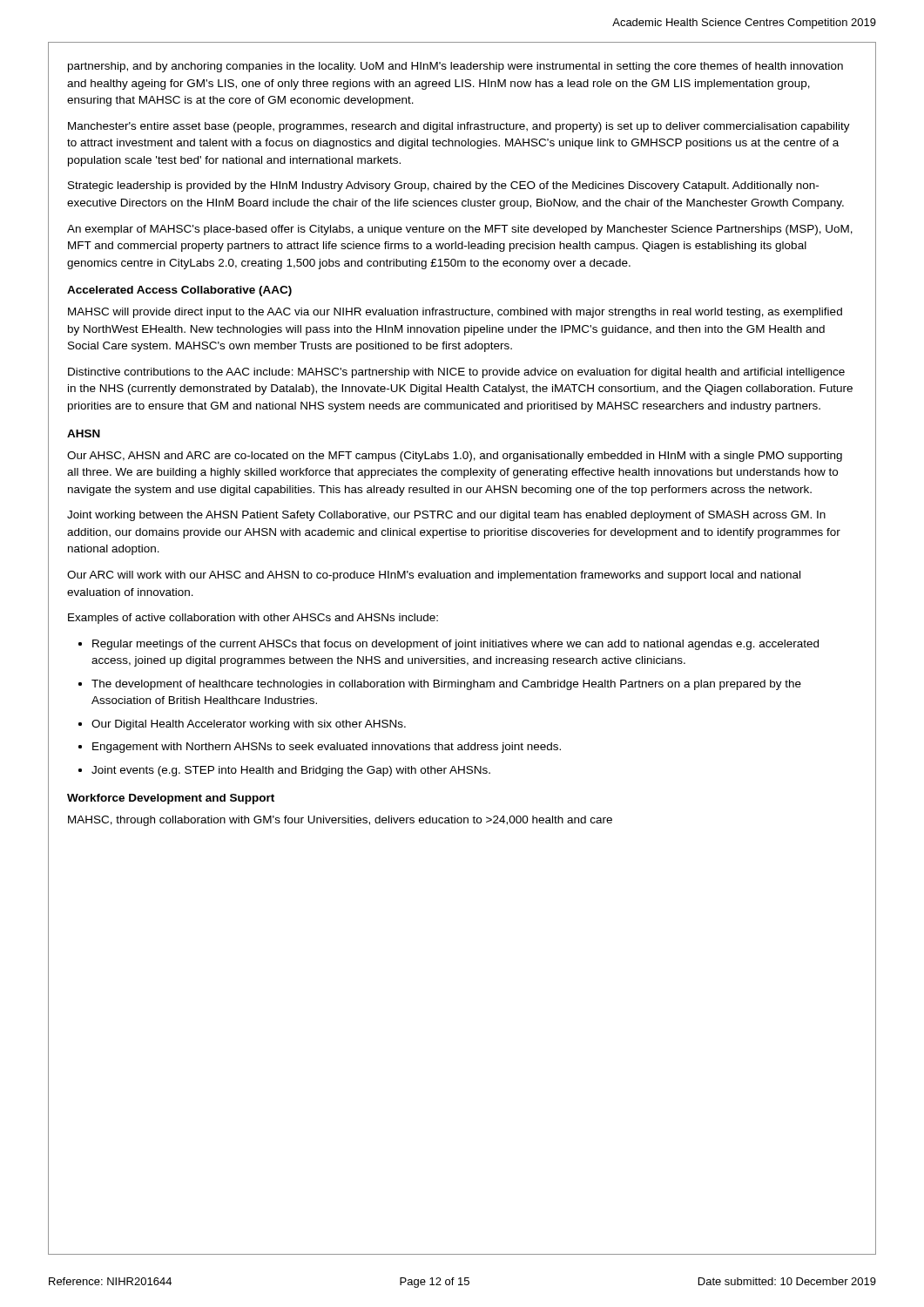
Task: Click on the block starting "Regular meetings of the current"
Action: point(474,652)
